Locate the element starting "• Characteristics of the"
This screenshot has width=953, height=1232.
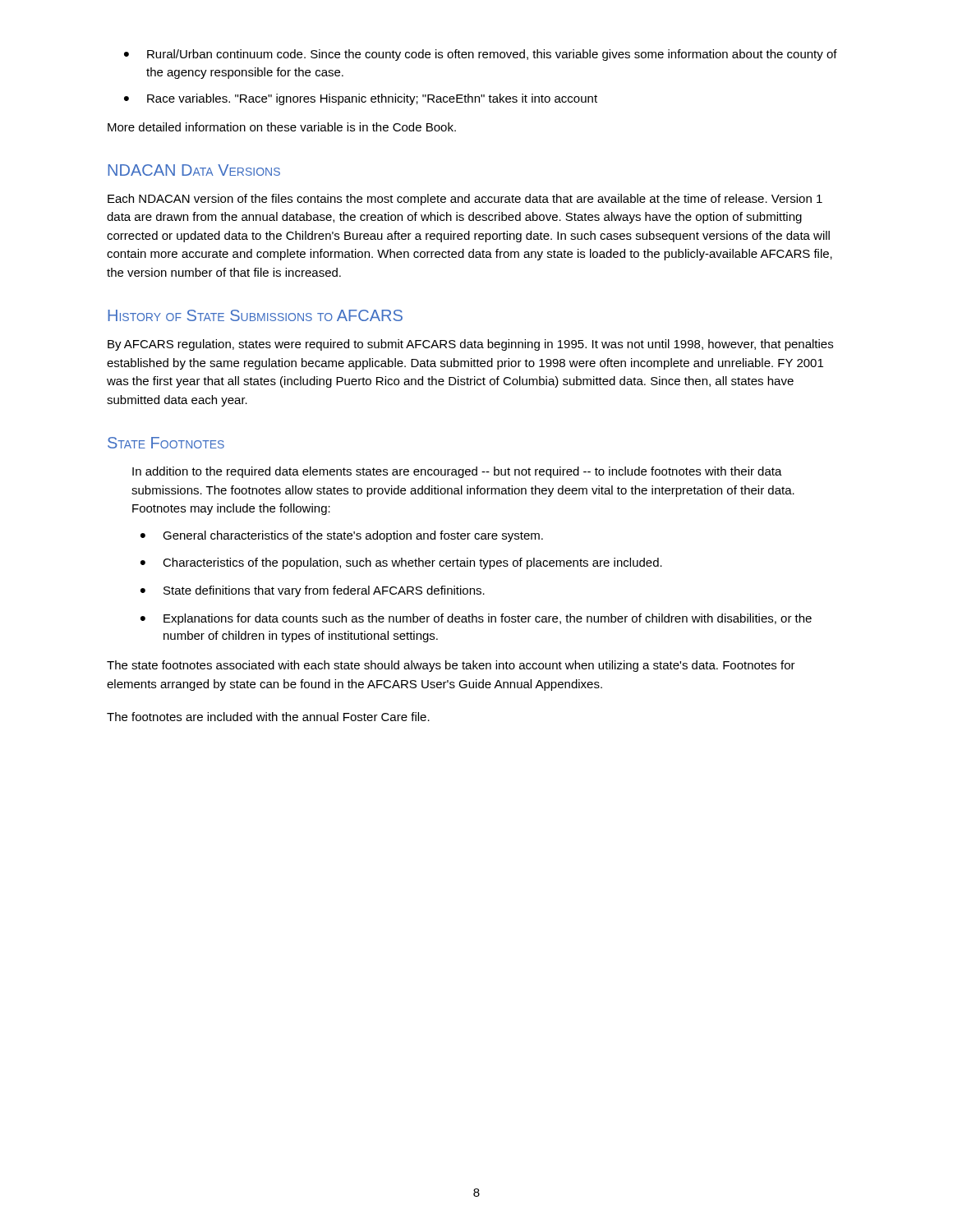[401, 564]
